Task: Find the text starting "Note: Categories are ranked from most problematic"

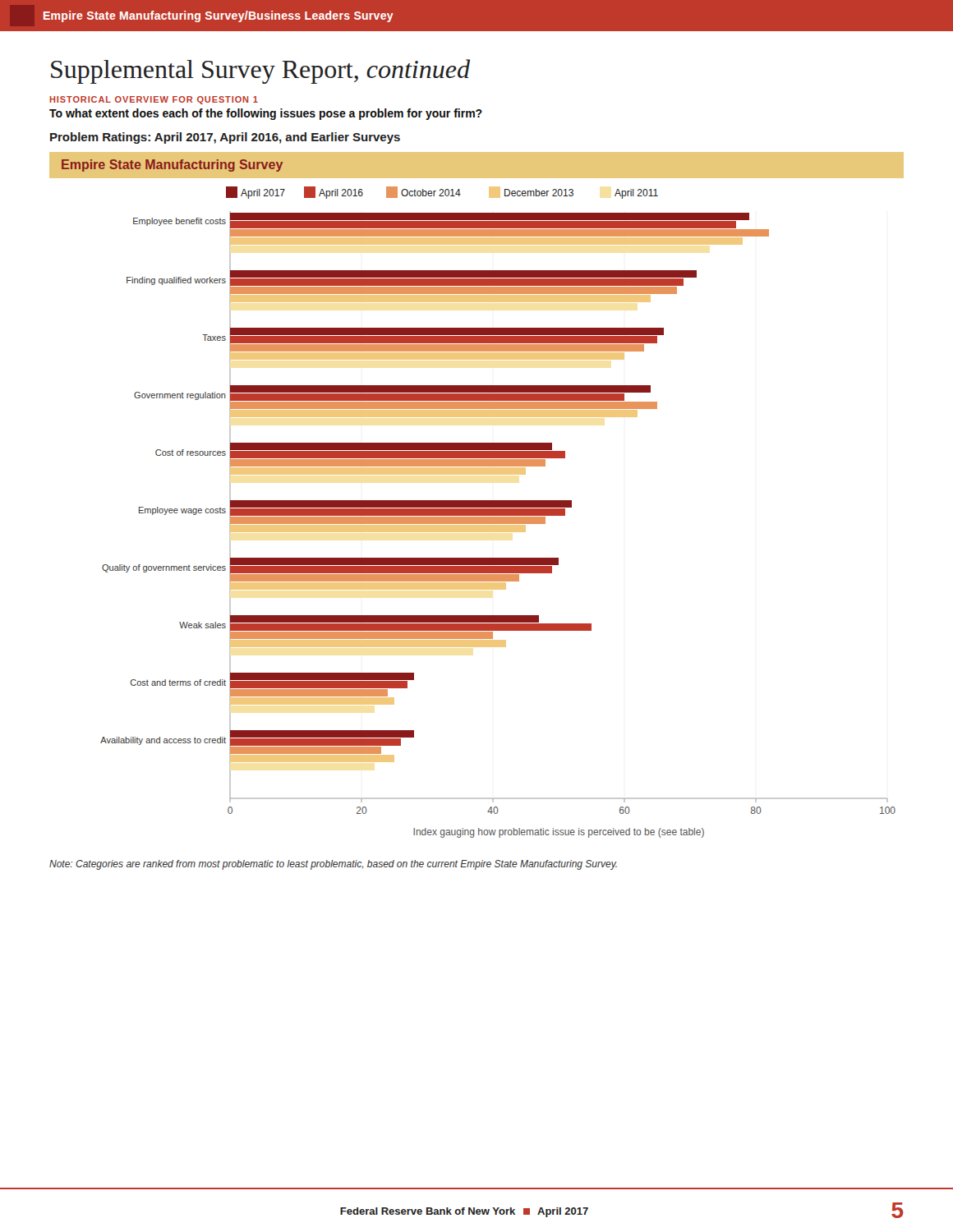Action: coord(334,864)
